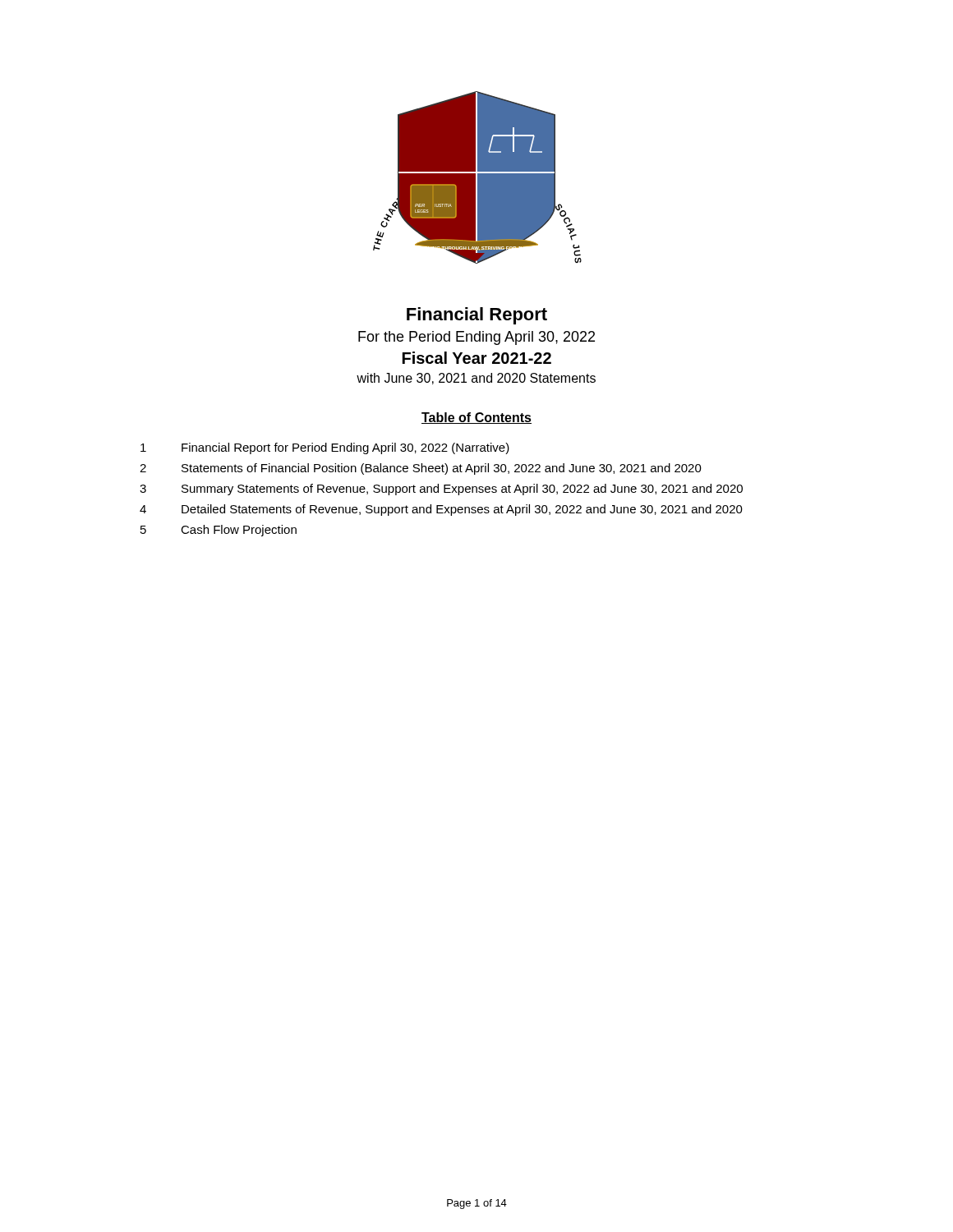Select the list item with the text "3 Summary Statements of Revenue, Support"
This screenshot has width=953, height=1232.
[x=476, y=488]
